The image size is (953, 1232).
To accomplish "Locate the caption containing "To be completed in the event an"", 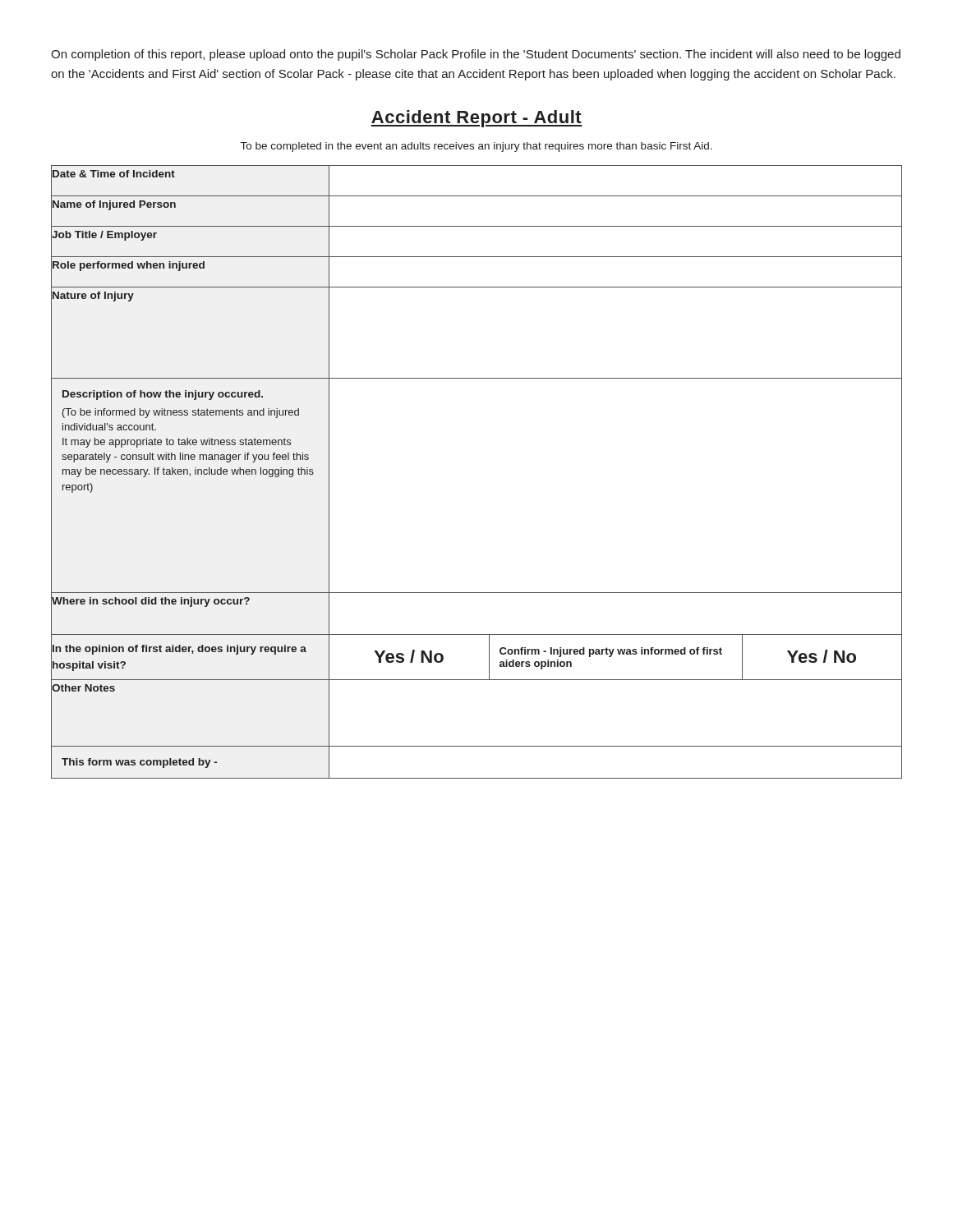I will pyautogui.click(x=476, y=146).
